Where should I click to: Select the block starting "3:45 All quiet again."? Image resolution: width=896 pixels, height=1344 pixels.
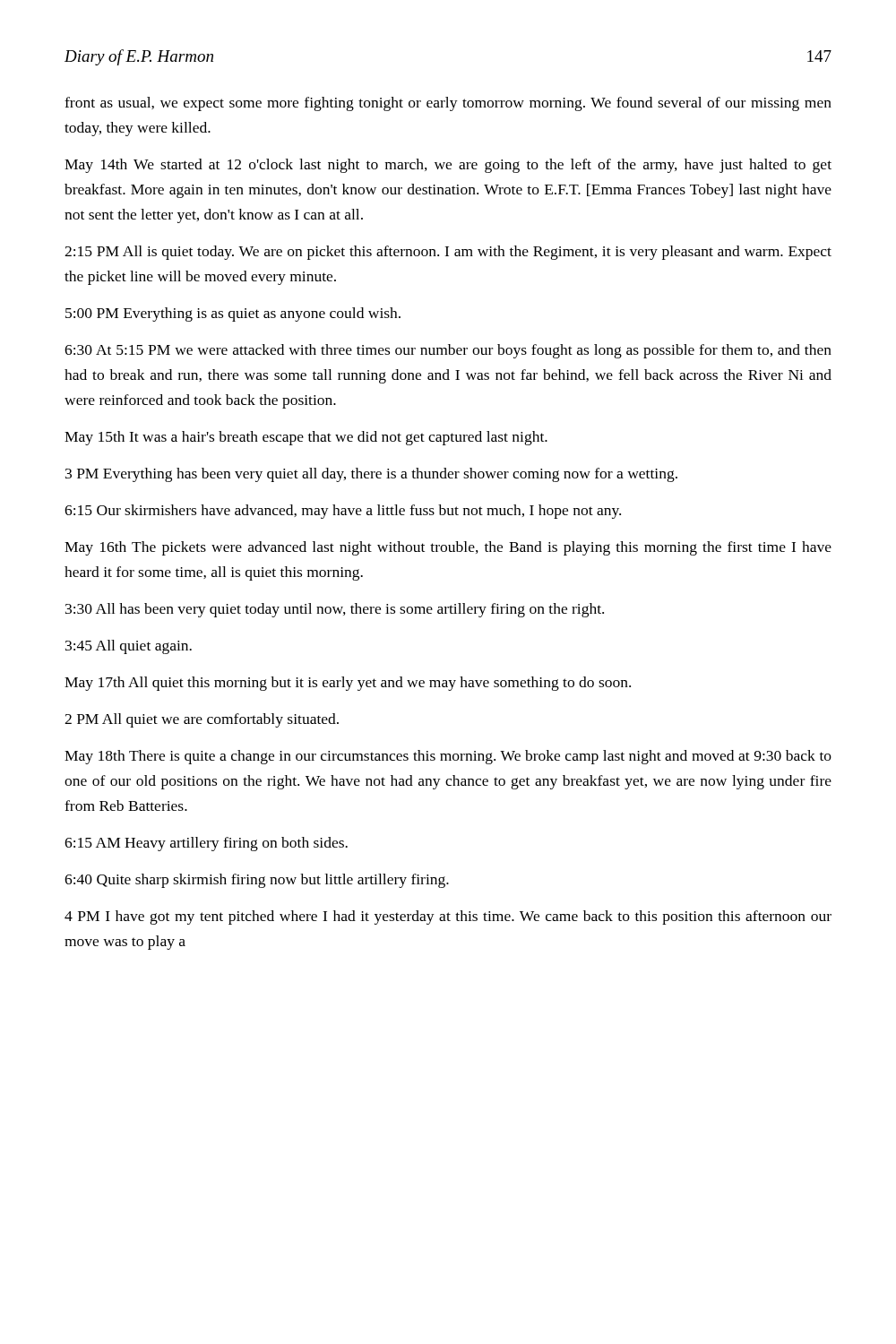(x=129, y=645)
